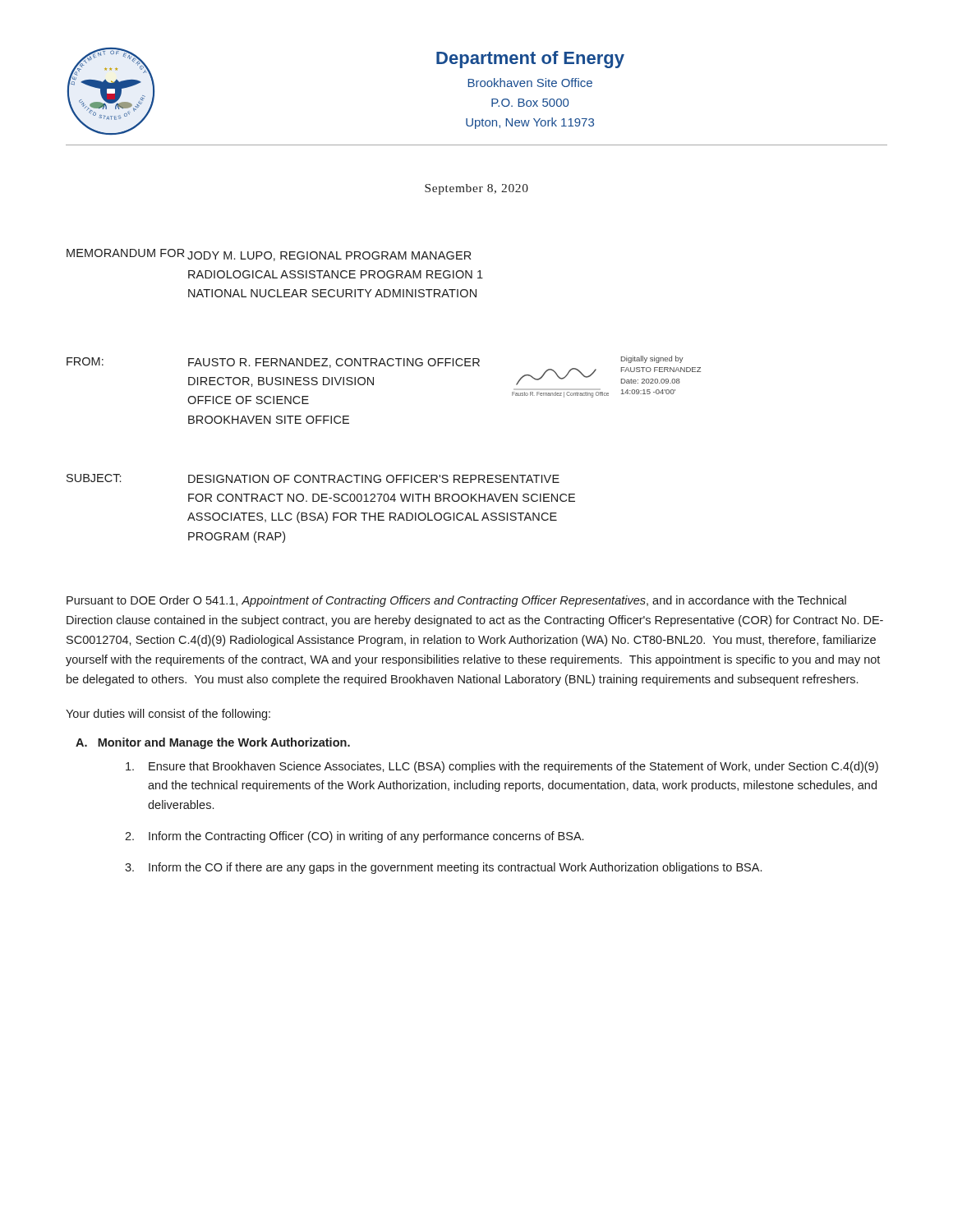This screenshot has width=953, height=1232.
Task: Point to the block starting "Your duties will consist"
Action: point(168,713)
